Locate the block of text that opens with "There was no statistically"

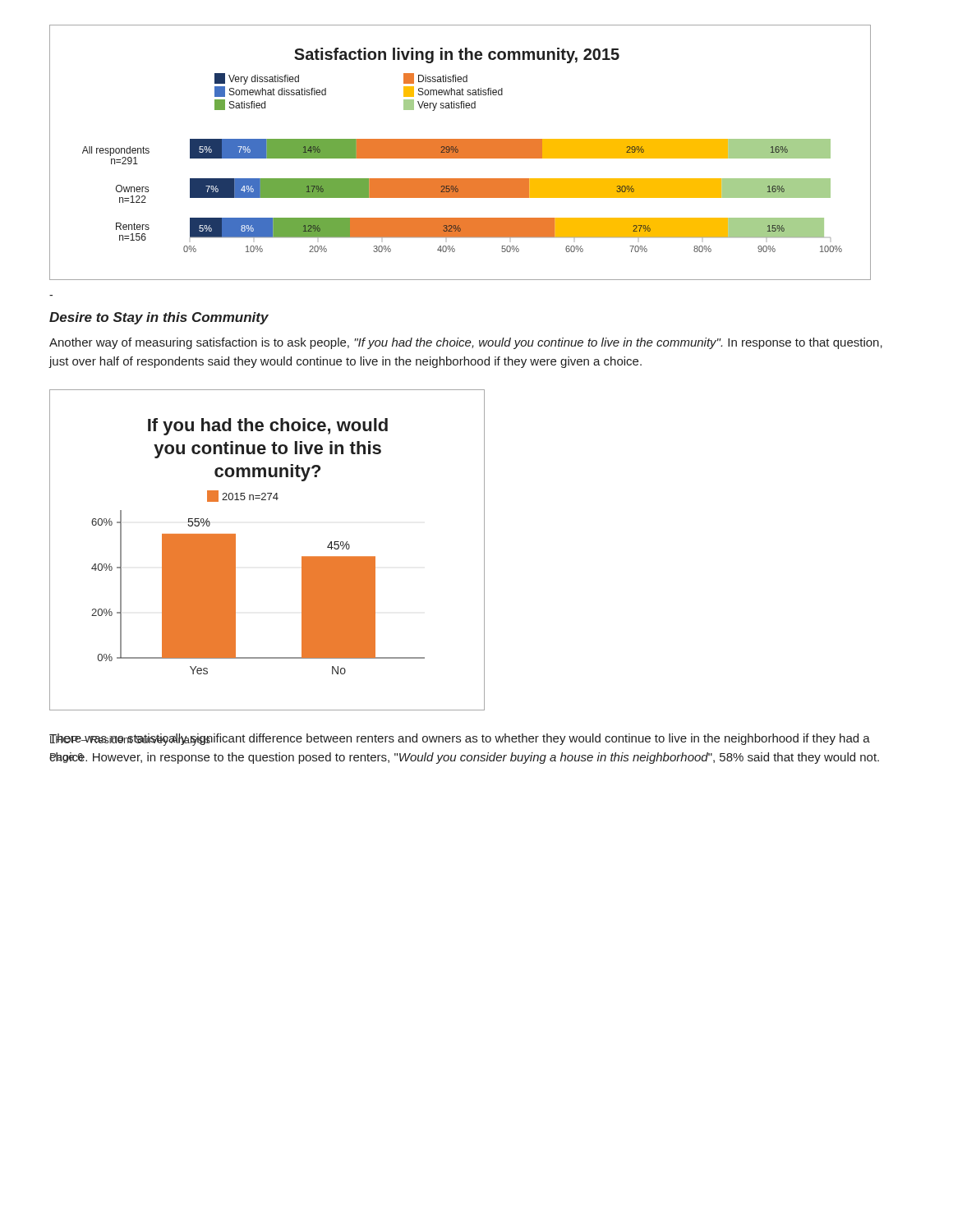465,747
